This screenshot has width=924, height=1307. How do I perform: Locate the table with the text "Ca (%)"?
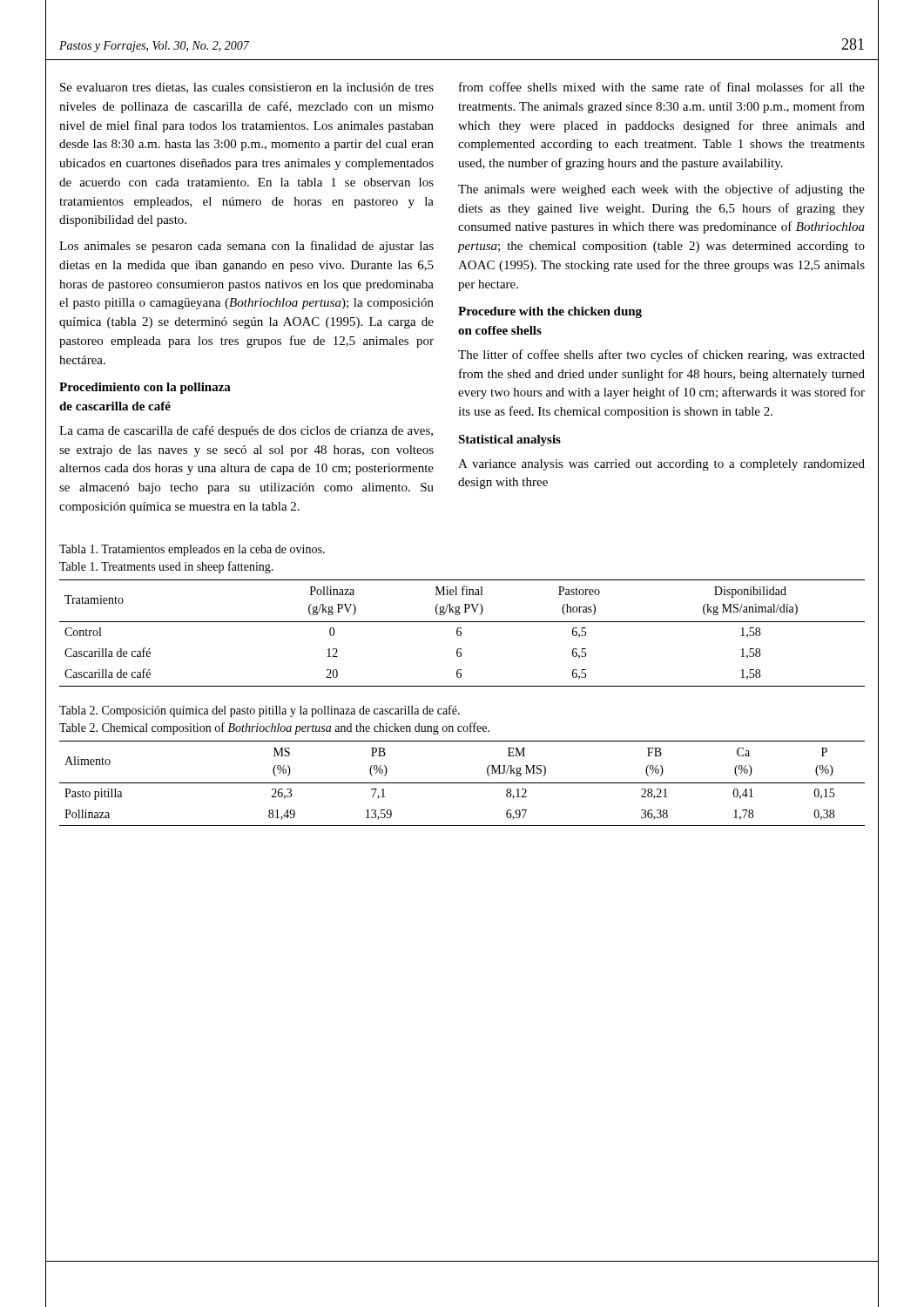point(462,784)
